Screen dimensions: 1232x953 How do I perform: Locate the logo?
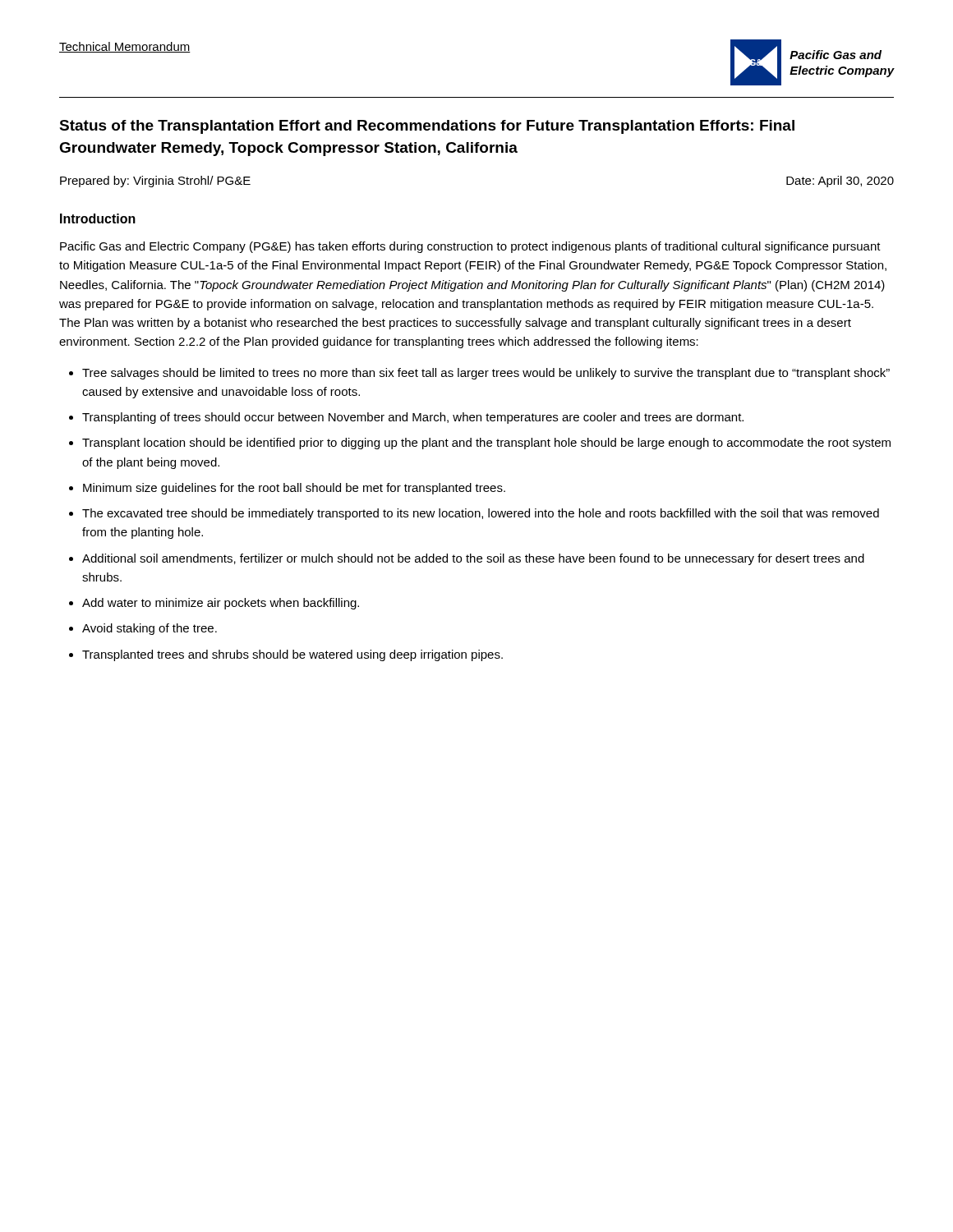tap(812, 62)
